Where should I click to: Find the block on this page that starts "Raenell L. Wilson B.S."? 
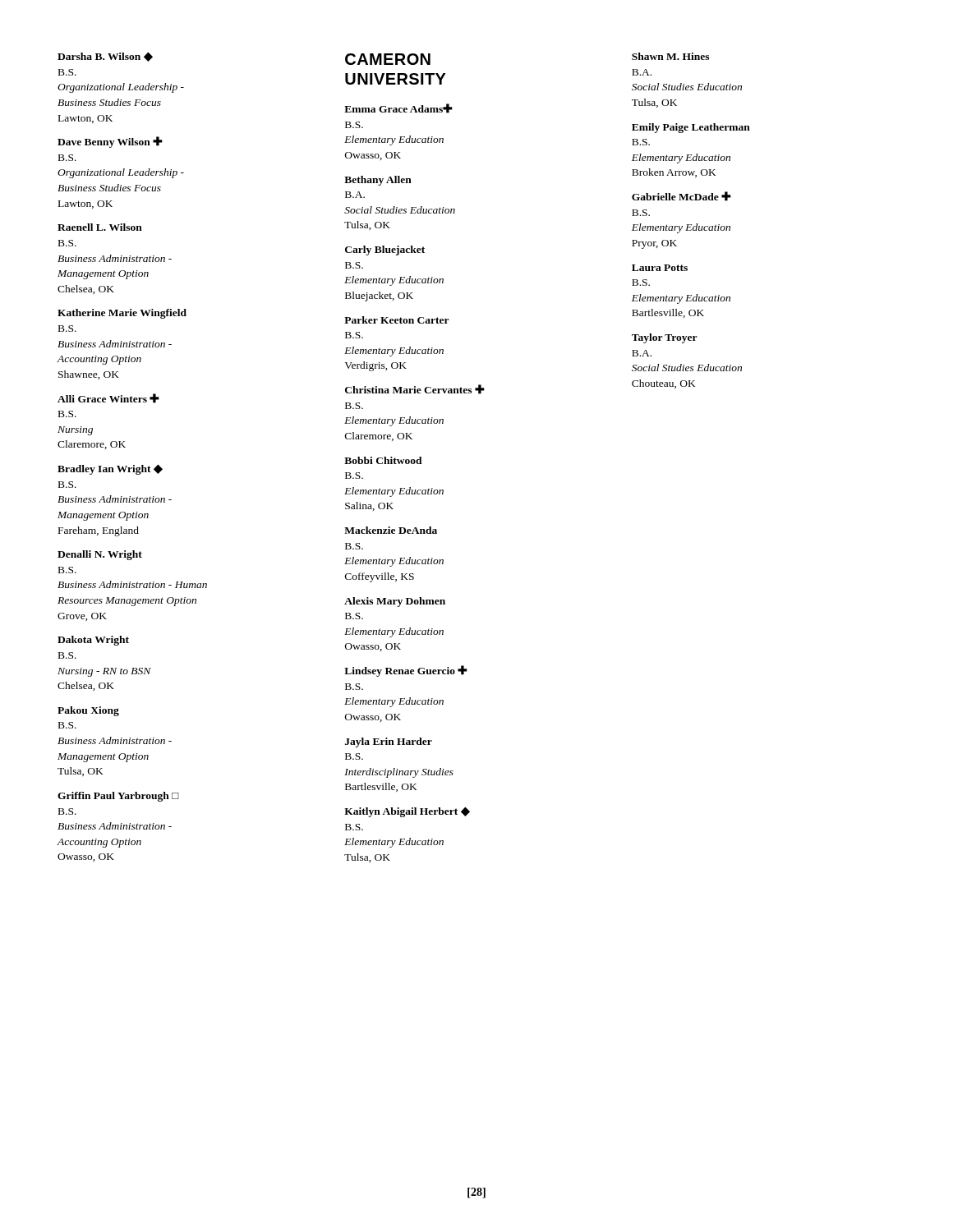click(100, 227)
